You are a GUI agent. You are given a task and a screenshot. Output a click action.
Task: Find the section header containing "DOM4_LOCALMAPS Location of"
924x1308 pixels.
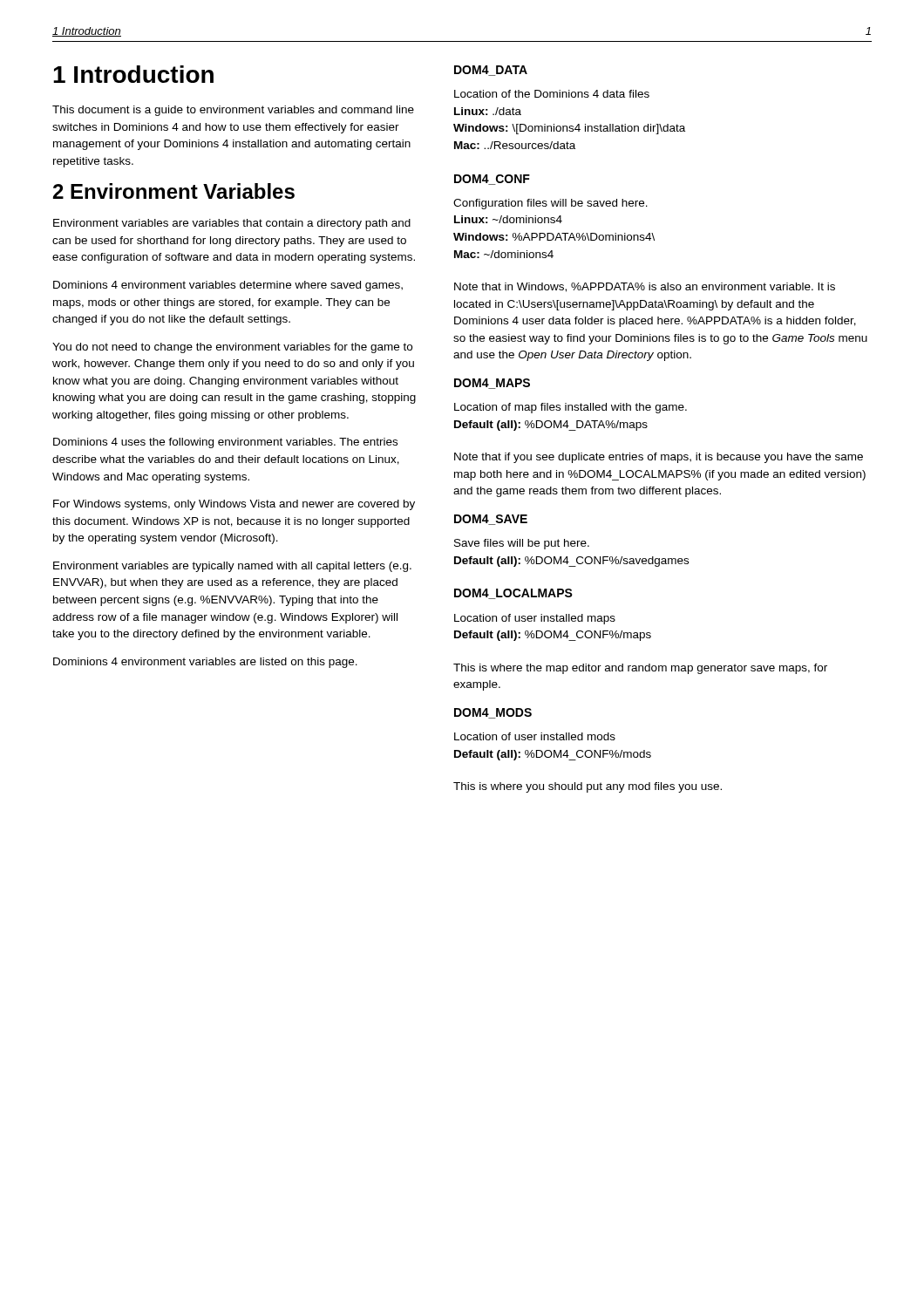(x=513, y=594)
